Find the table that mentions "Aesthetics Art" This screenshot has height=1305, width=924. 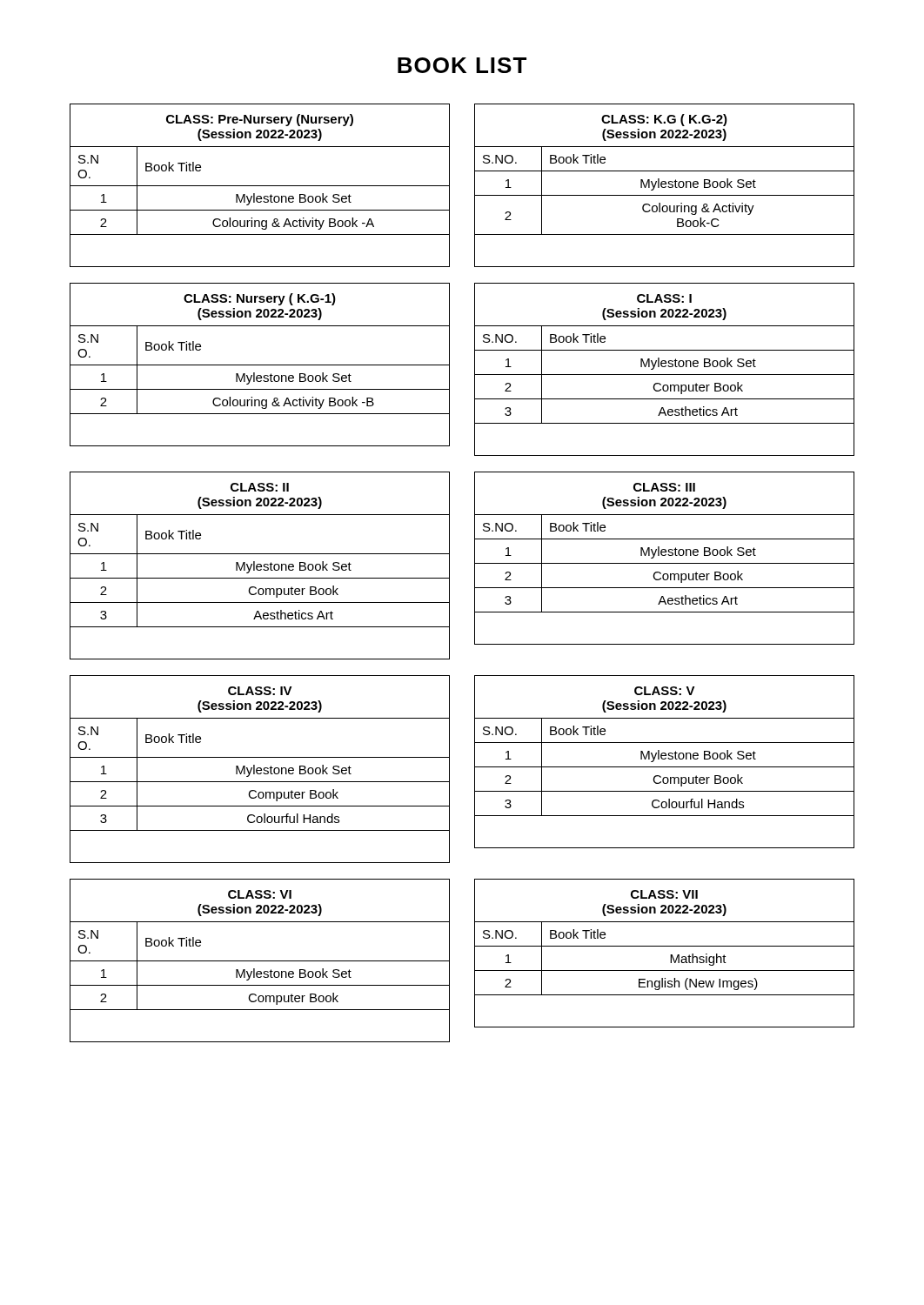462,565
